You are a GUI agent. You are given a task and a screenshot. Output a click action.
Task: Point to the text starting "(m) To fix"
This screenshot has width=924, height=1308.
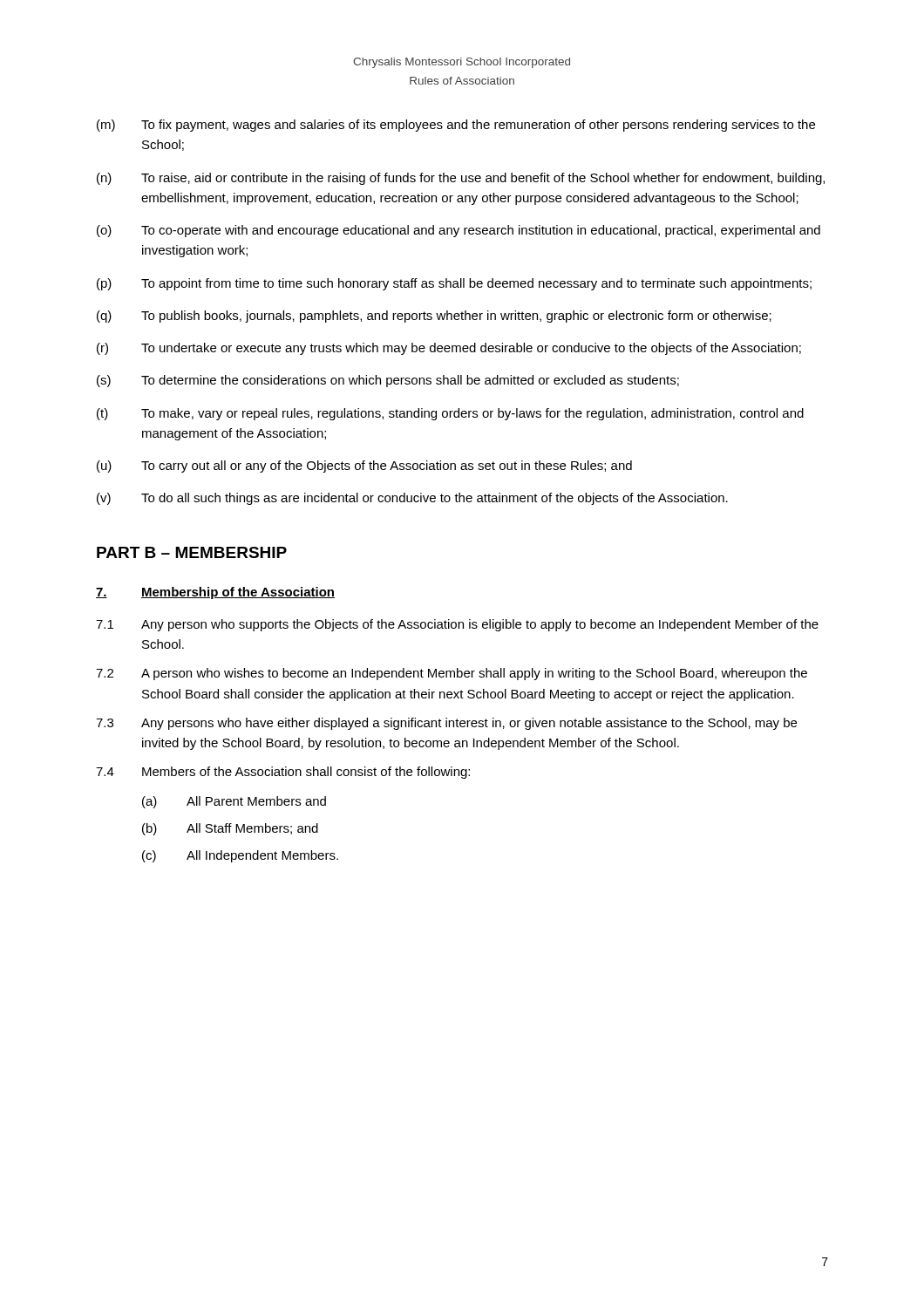click(462, 135)
